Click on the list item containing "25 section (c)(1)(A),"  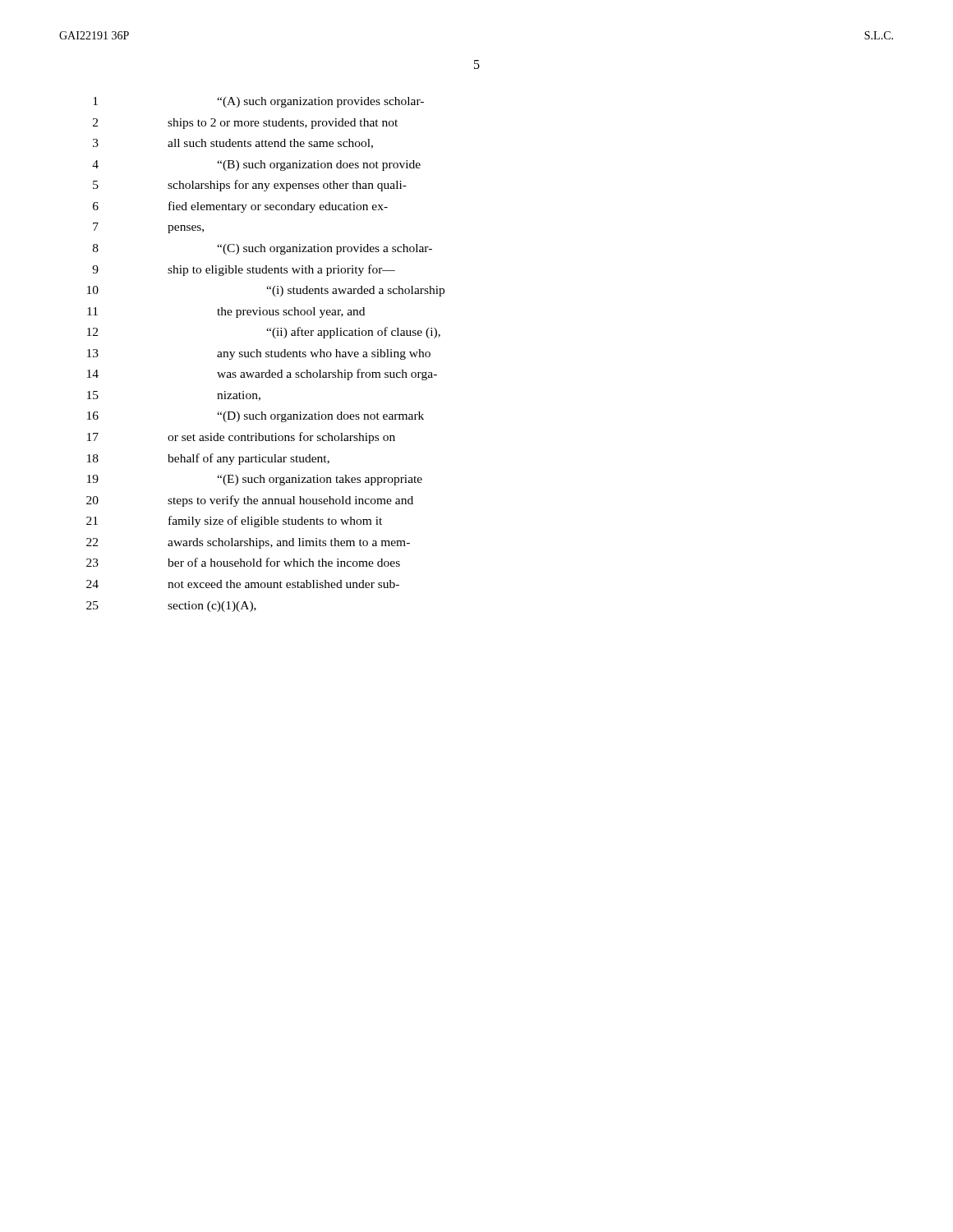[x=171, y=607]
